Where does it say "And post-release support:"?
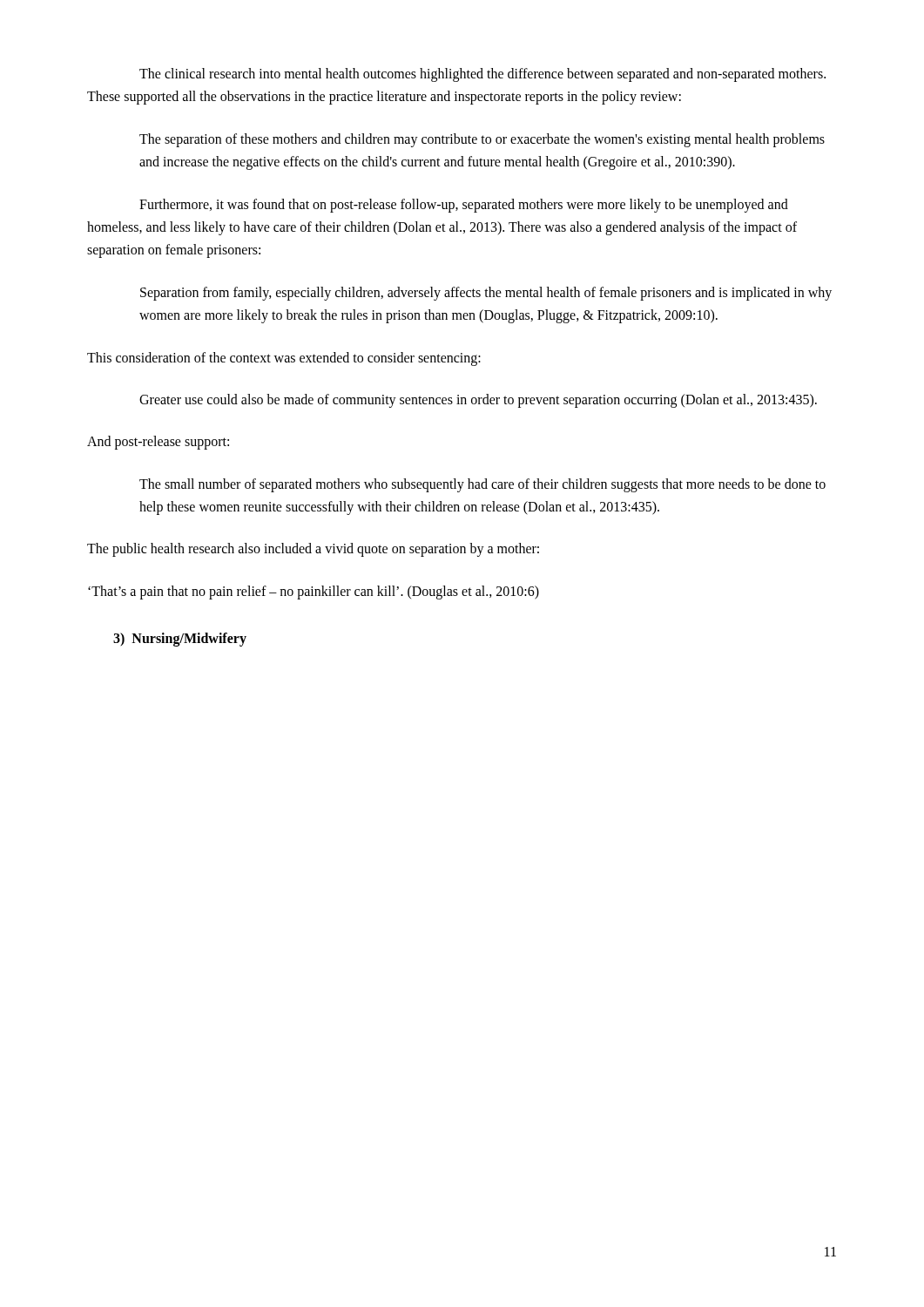This screenshot has width=924, height=1307. (159, 442)
